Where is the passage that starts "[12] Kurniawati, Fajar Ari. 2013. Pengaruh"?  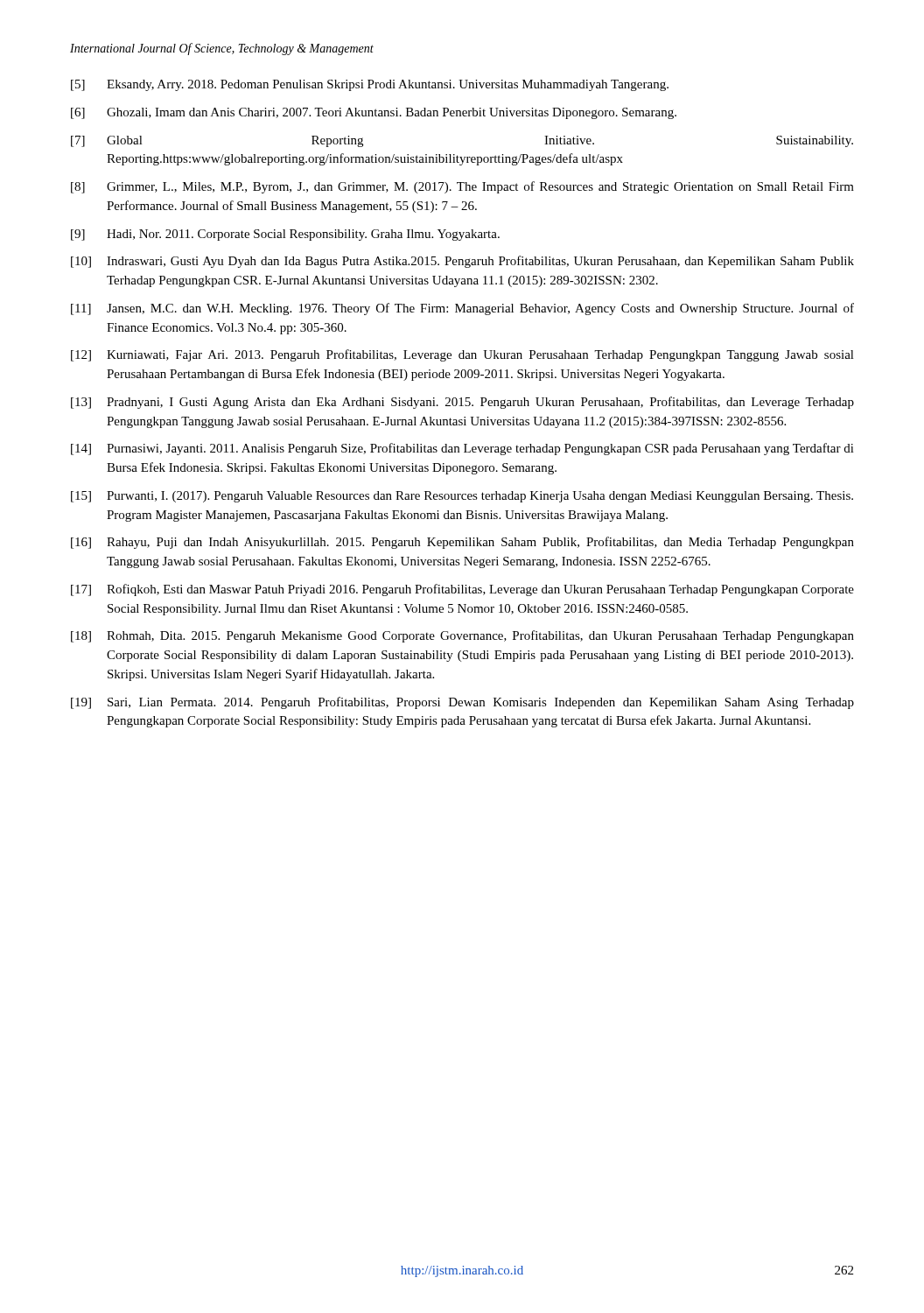[462, 365]
